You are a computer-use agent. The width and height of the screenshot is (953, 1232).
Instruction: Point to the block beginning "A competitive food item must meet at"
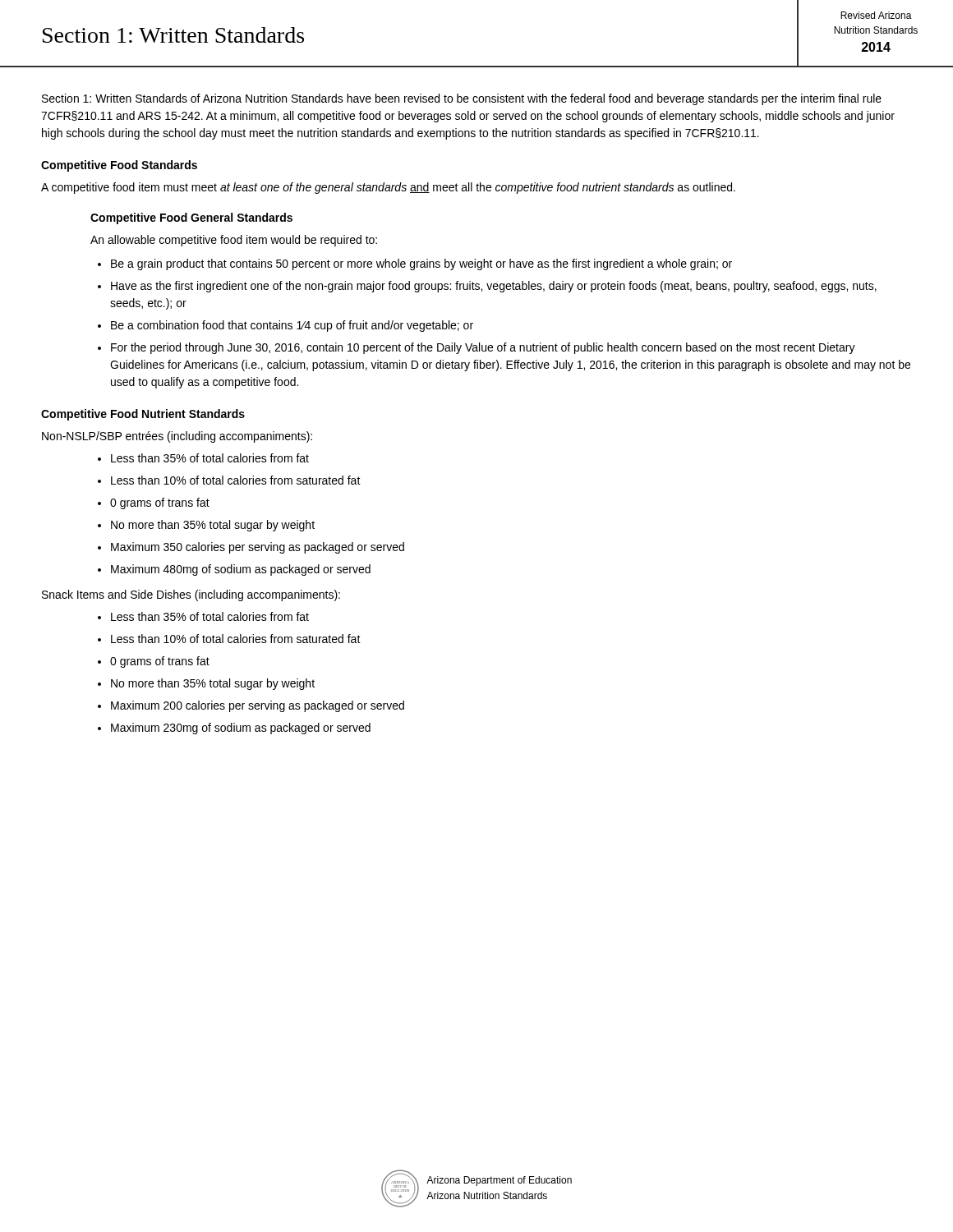389,187
